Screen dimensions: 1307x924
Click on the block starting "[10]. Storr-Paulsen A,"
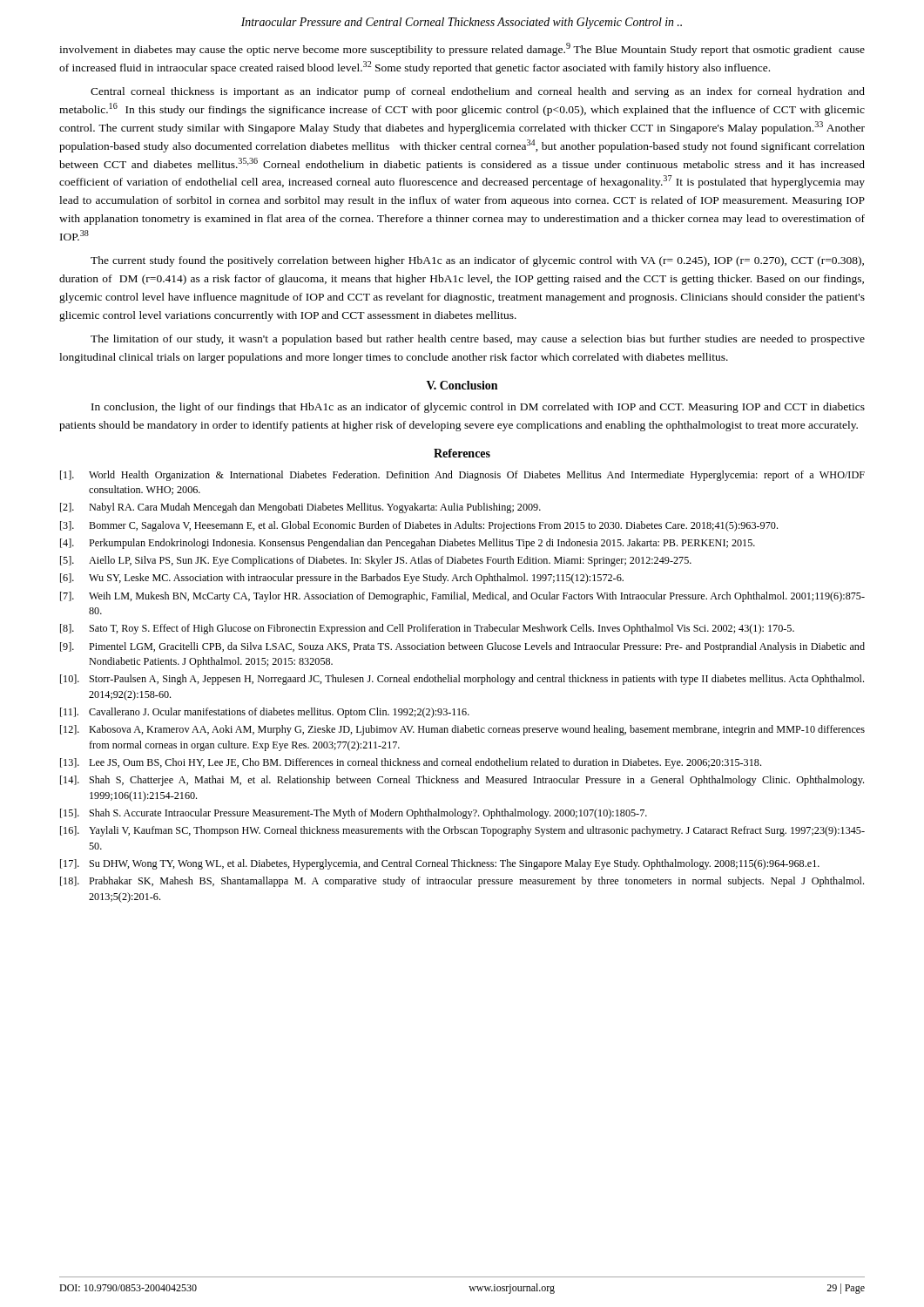tap(462, 687)
